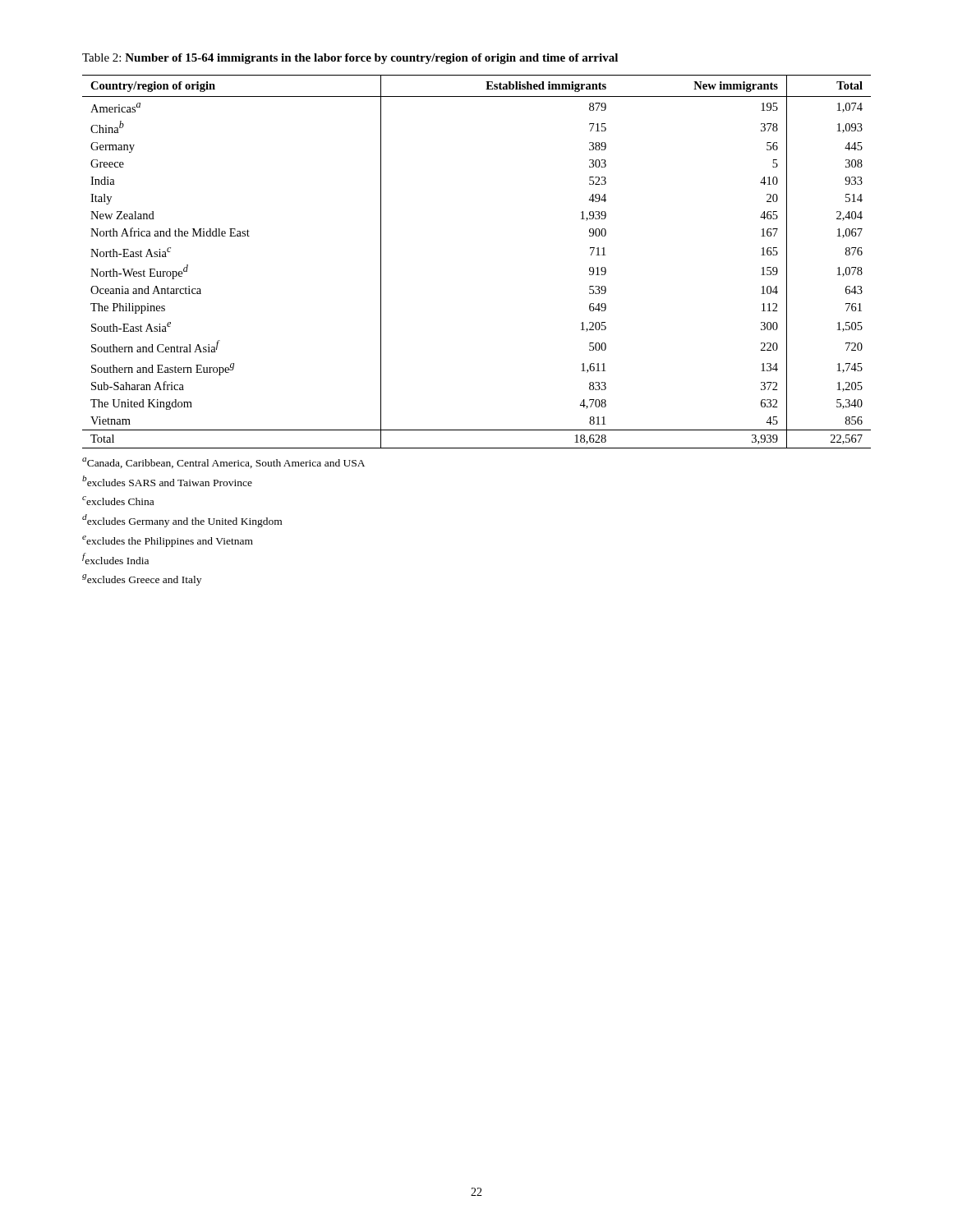Find the text block starting "cexcludes China"
This screenshot has height=1232, width=953.
pos(118,500)
